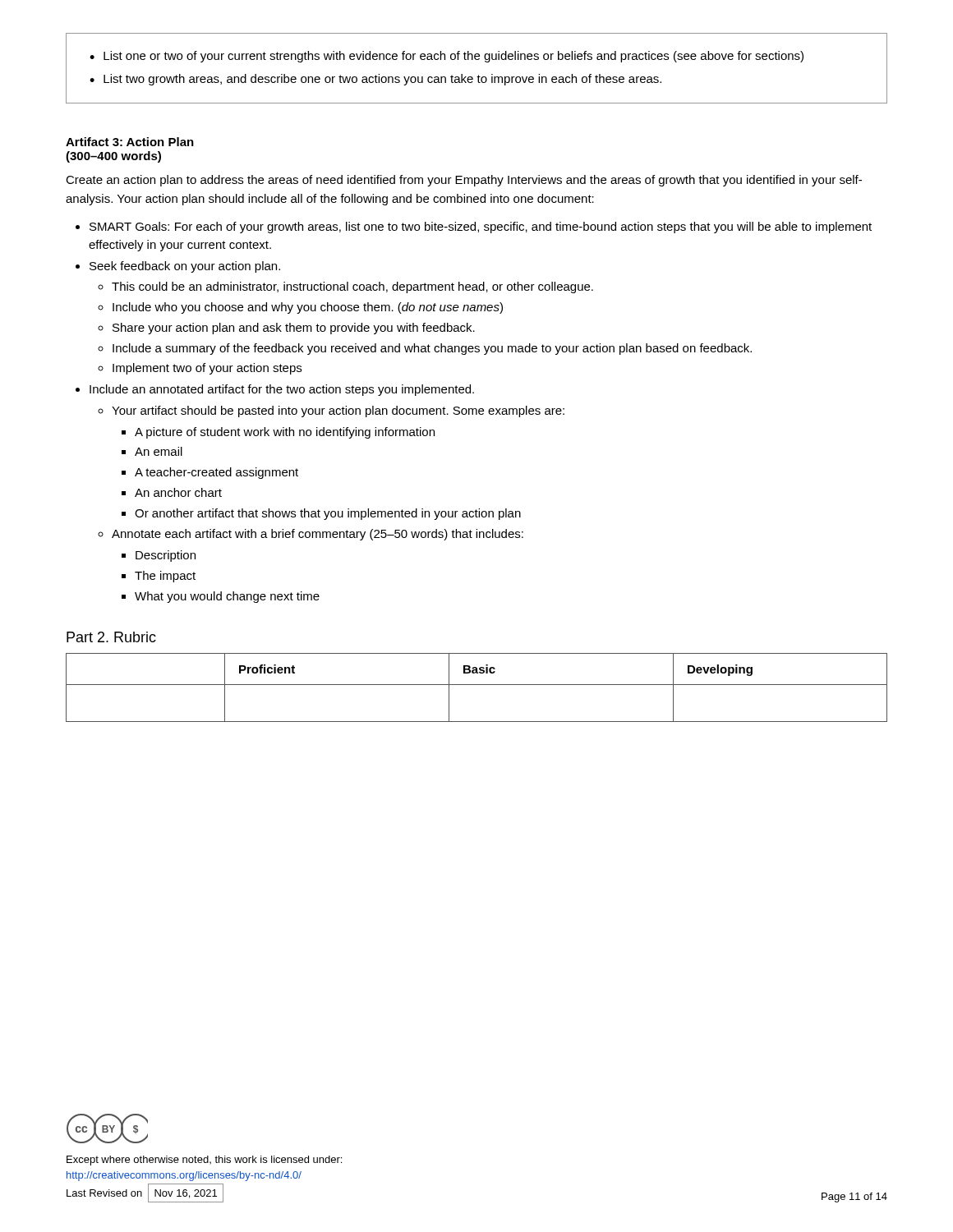The image size is (953, 1232).
Task: Navigate to the block starting "Your artifact should"
Action: click(338, 411)
